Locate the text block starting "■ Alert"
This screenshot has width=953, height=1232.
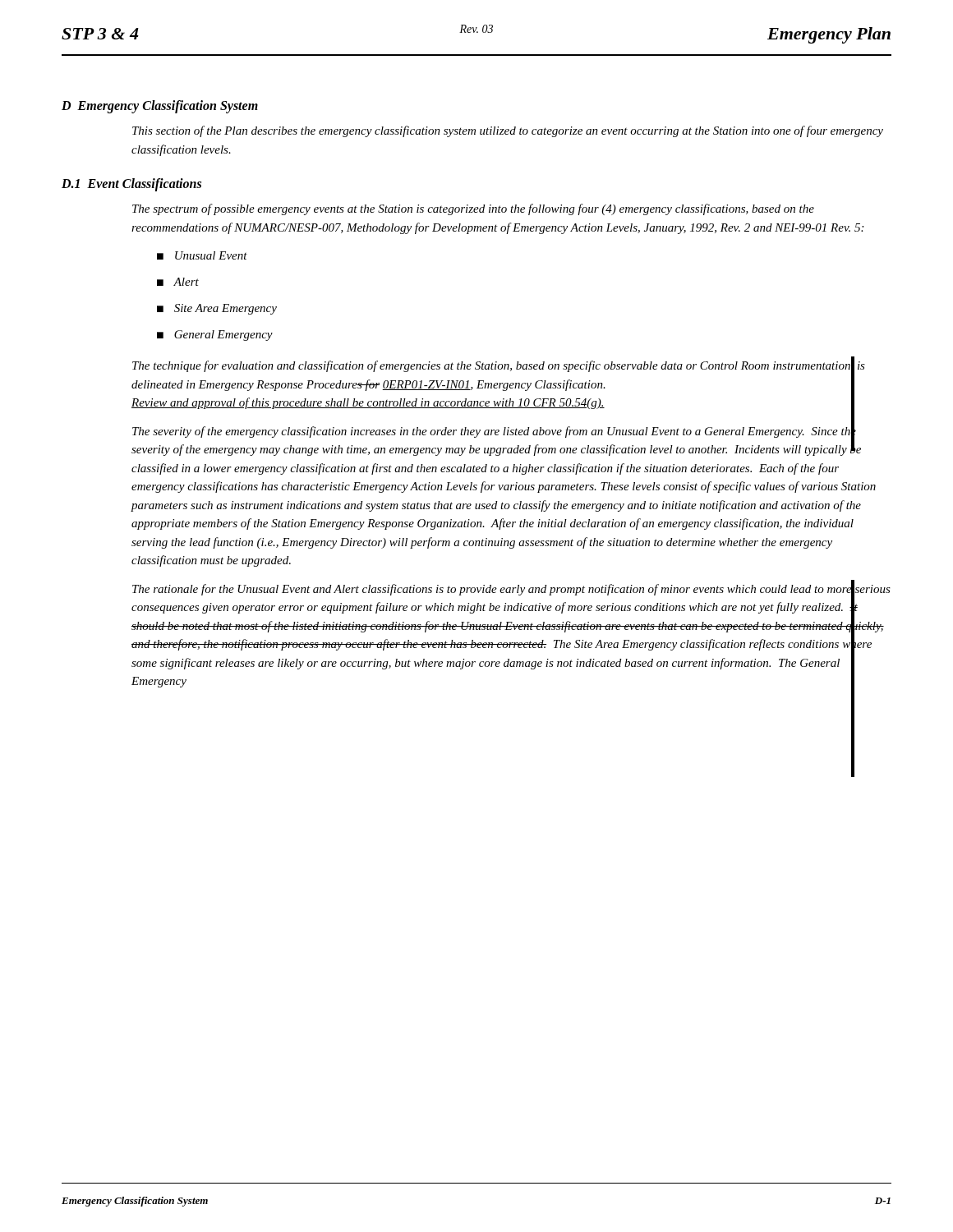pyautogui.click(x=177, y=282)
